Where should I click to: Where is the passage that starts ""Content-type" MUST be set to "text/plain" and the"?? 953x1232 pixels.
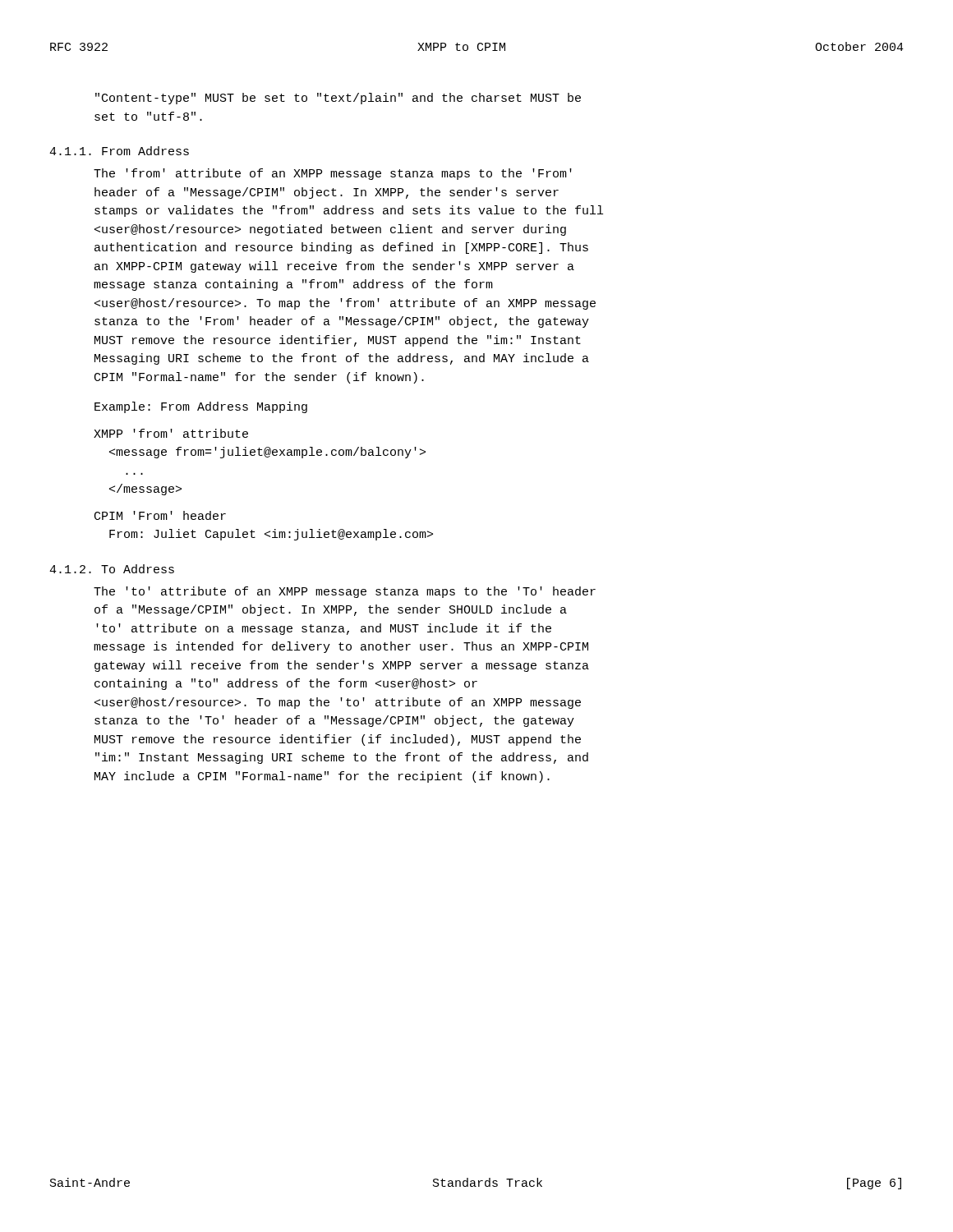click(338, 108)
